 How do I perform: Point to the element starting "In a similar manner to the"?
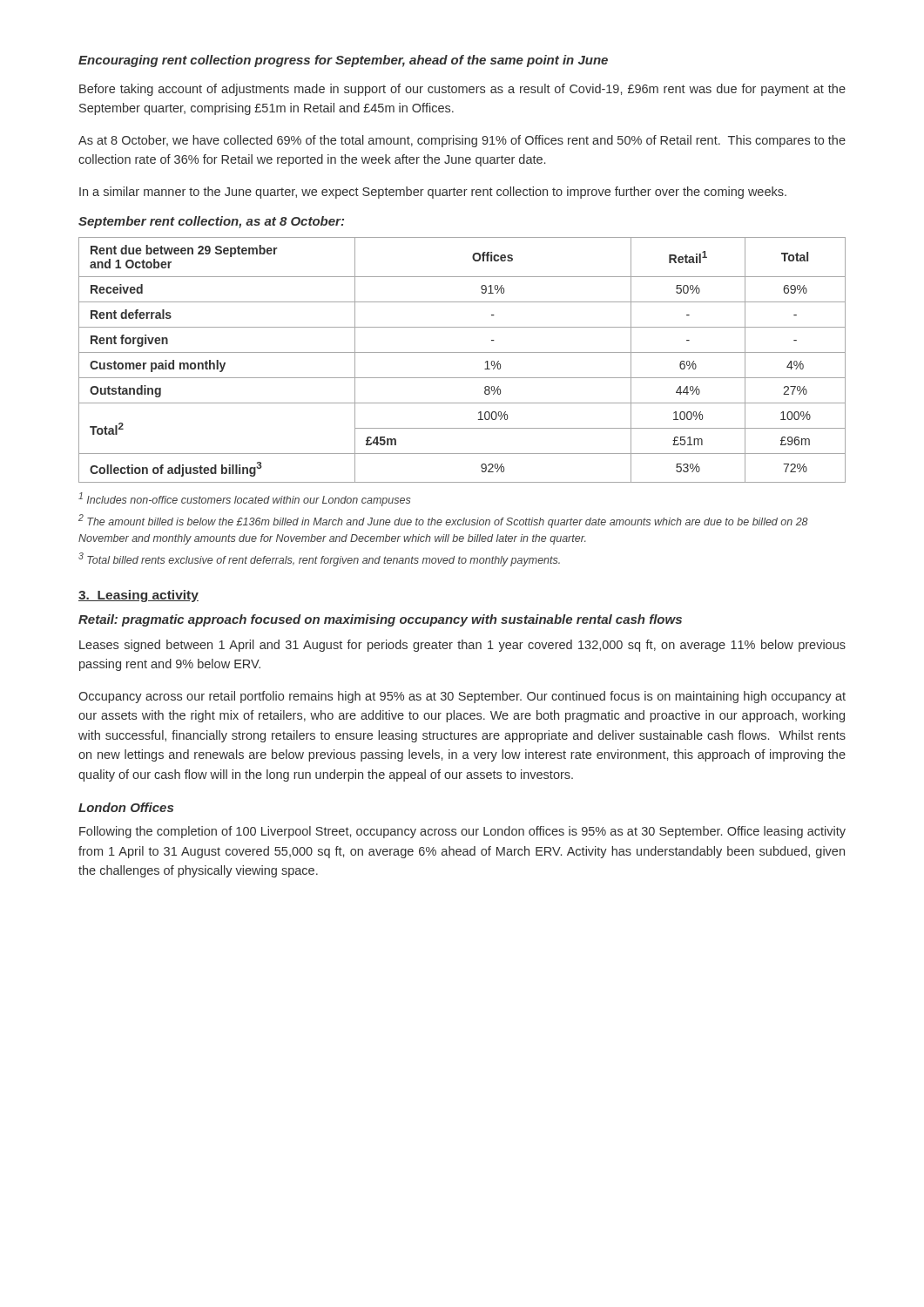tap(433, 192)
